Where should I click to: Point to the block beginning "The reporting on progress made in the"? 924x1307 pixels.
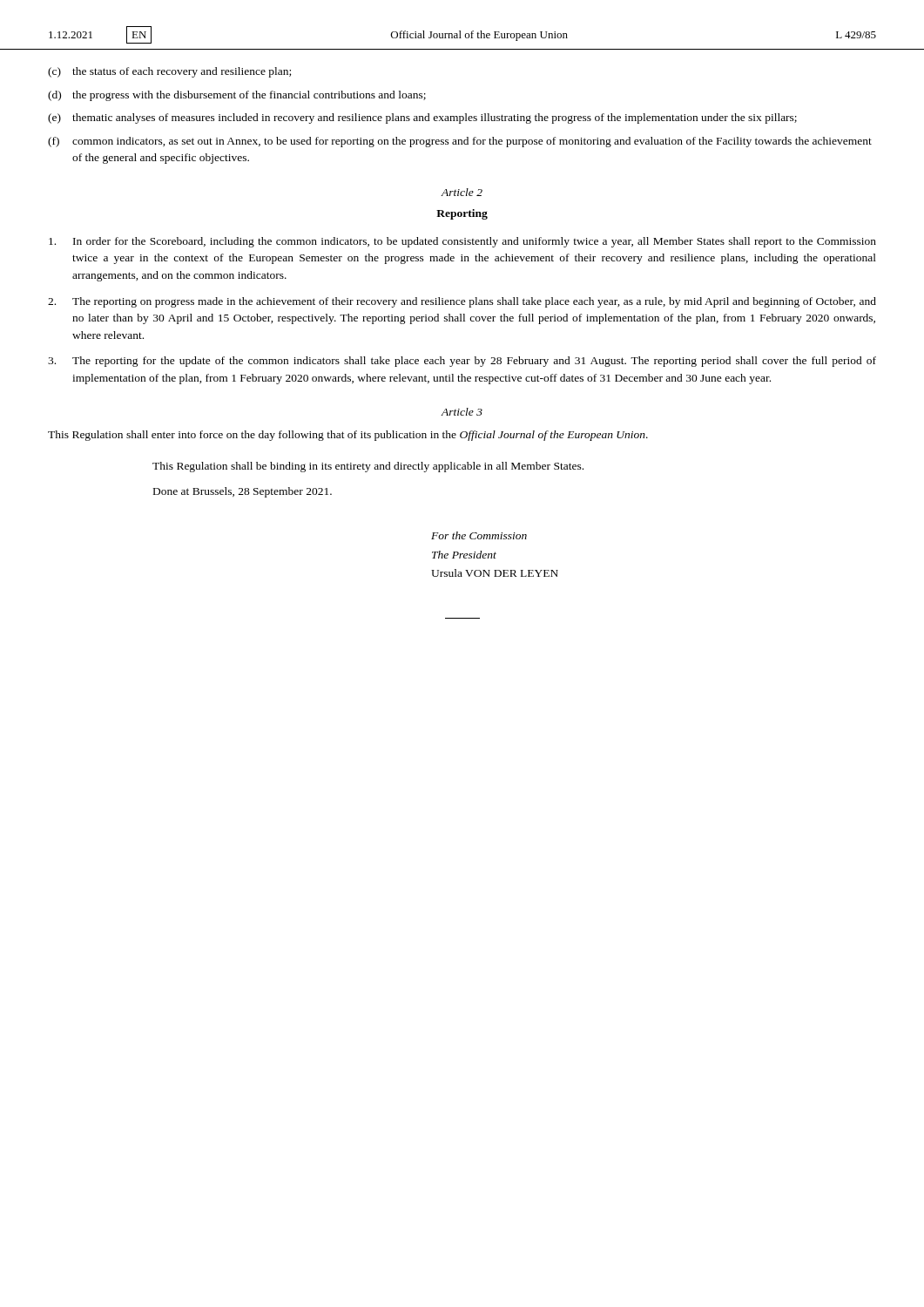pos(462,318)
